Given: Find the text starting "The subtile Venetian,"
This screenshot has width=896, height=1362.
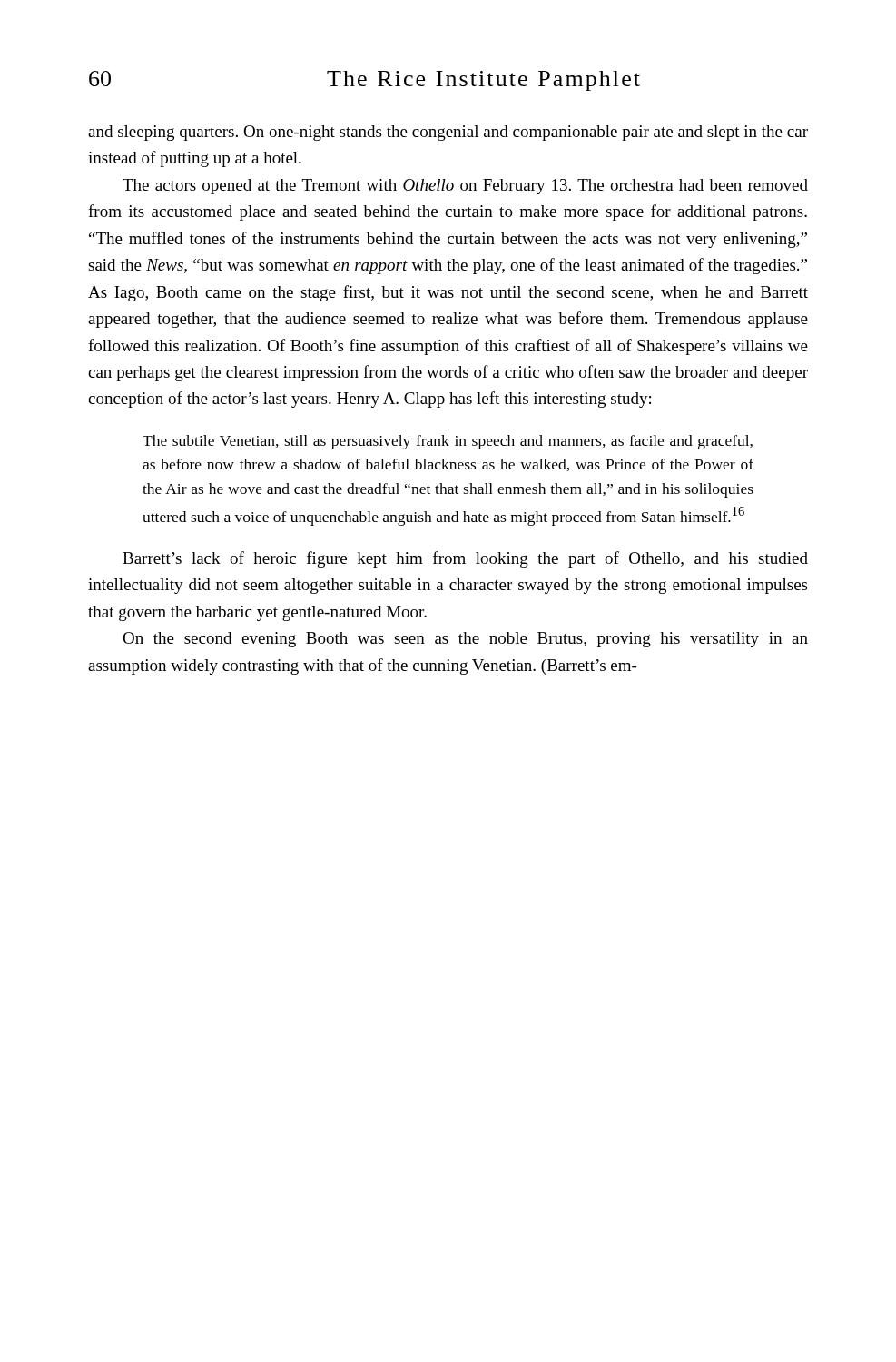Looking at the screenshot, I should [448, 478].
